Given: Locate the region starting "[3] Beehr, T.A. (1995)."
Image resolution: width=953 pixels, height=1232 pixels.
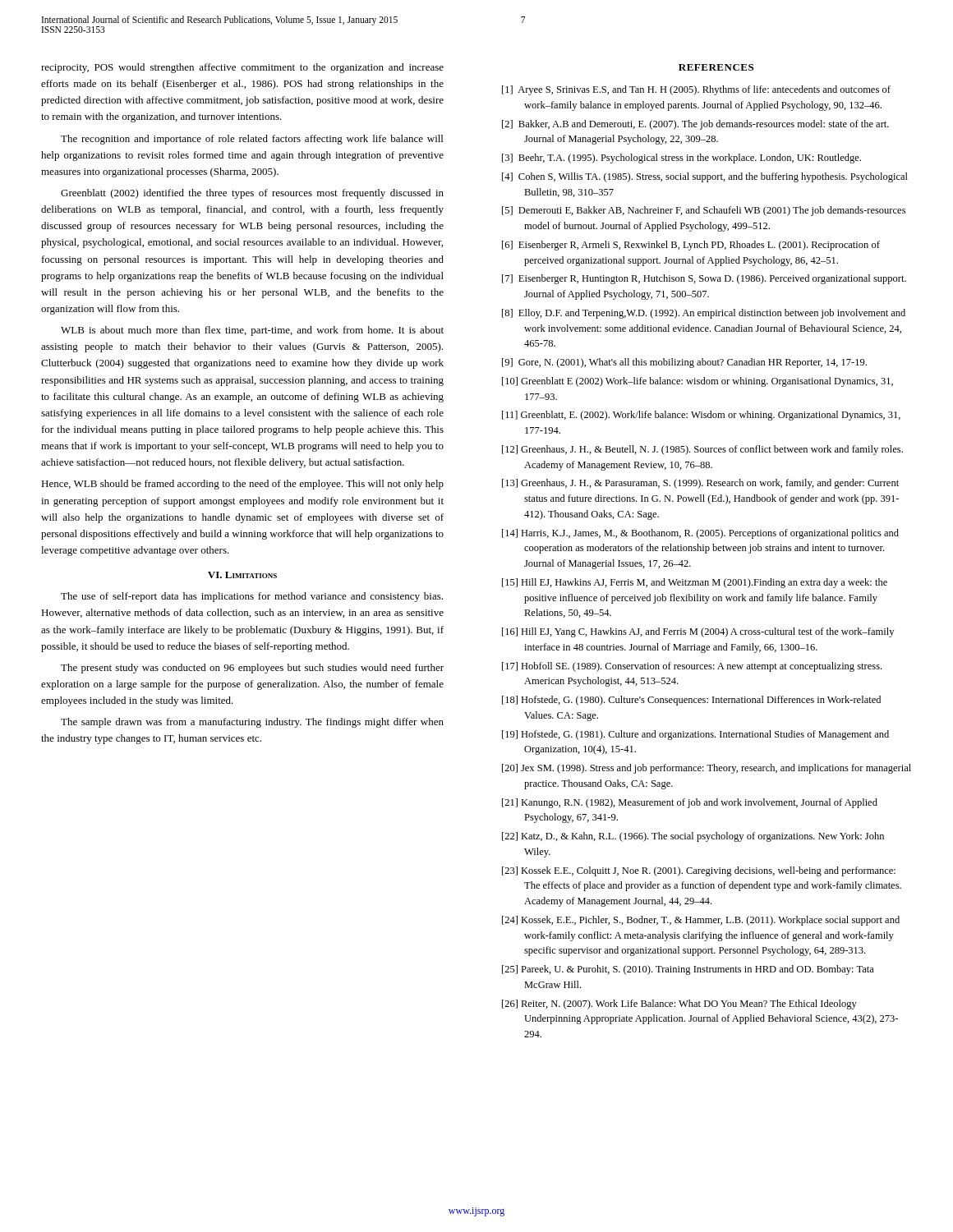Looking at the screenshot, I should click(x=681, y=158).
